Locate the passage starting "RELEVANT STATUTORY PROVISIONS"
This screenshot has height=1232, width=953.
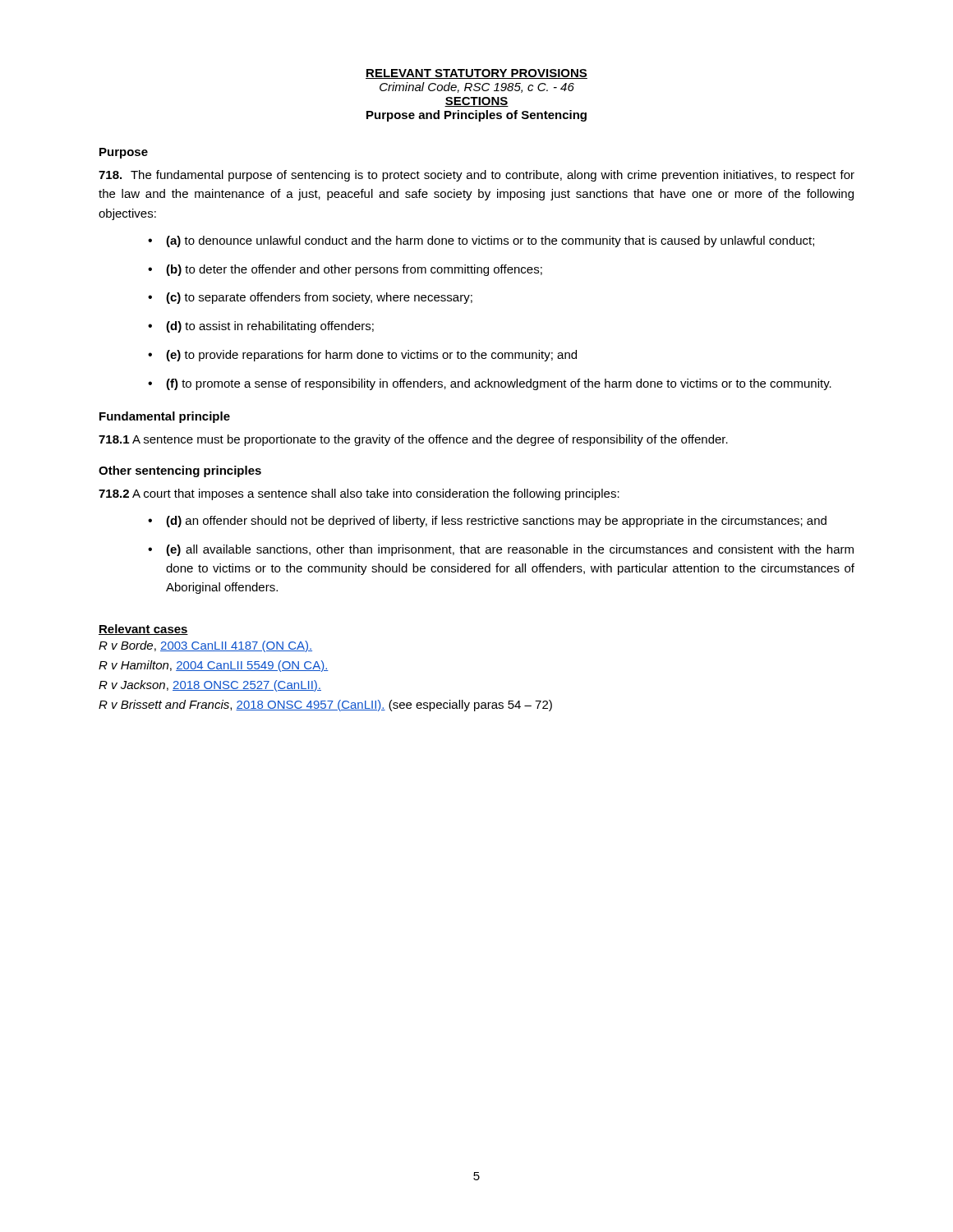tap(476, 94)
